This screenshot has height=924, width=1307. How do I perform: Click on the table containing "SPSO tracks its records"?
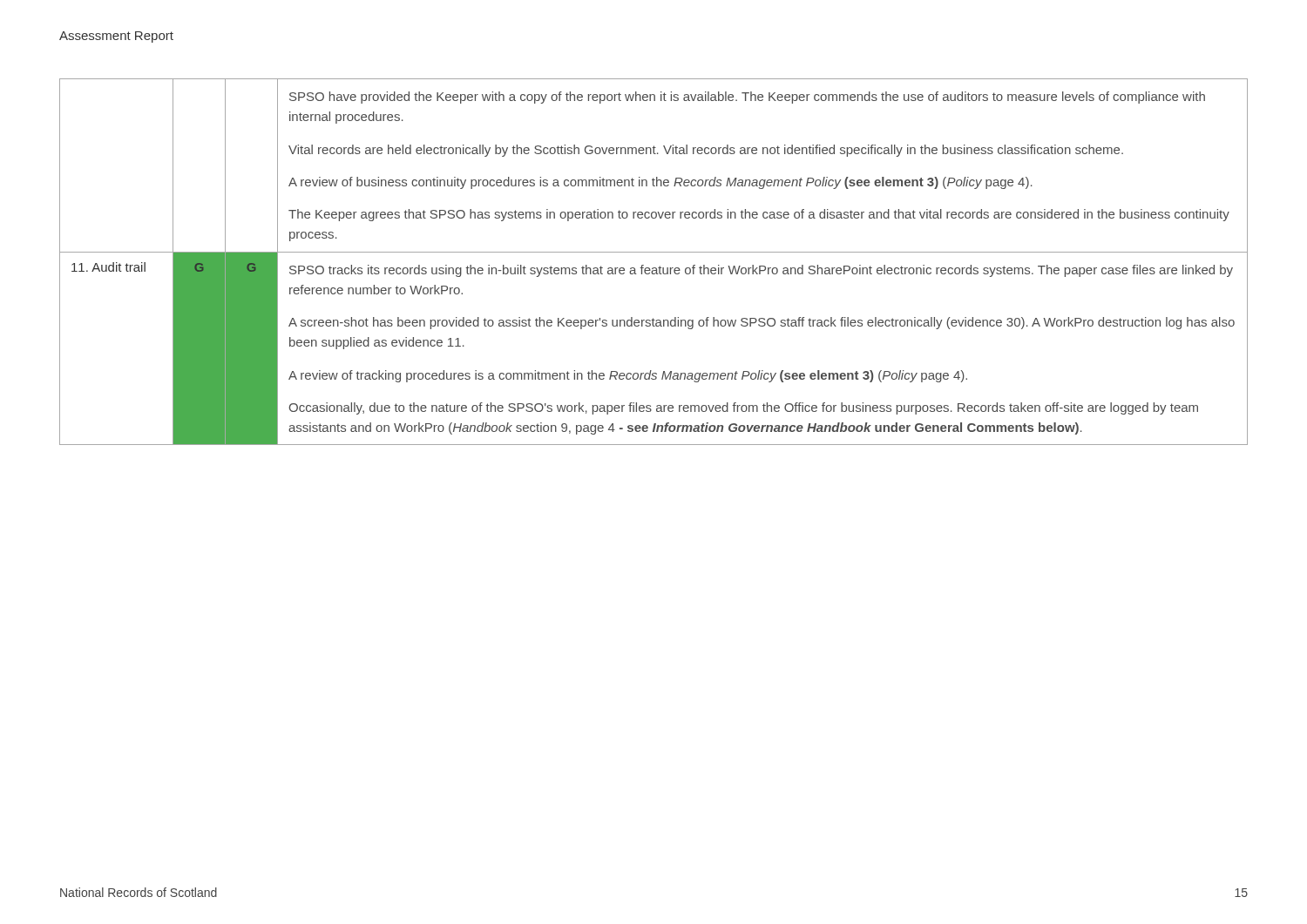pyautogui.click(x=654, y=262)
